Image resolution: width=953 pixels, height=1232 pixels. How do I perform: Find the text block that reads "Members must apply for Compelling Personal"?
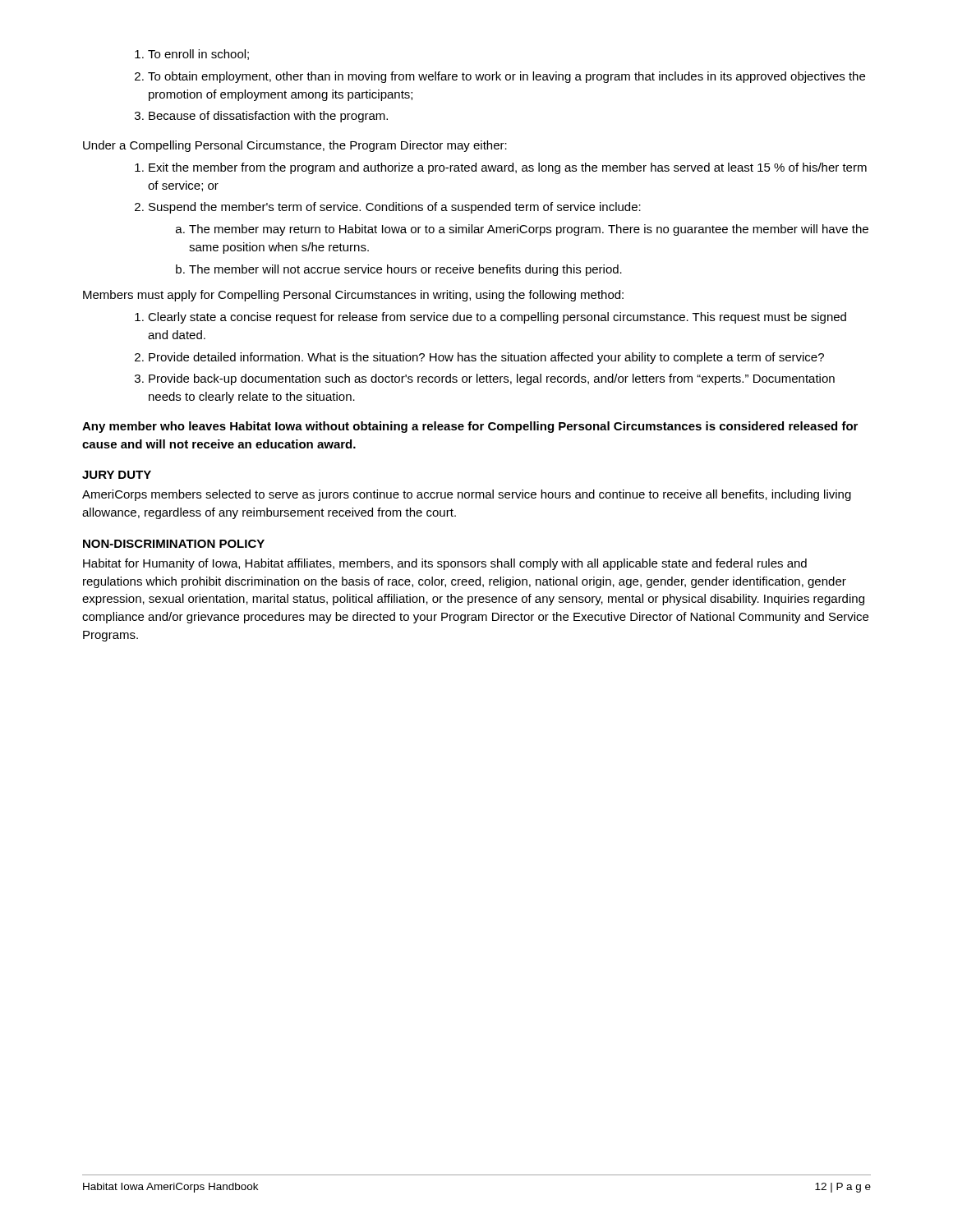pyautogui.click(x=353, y=295)
